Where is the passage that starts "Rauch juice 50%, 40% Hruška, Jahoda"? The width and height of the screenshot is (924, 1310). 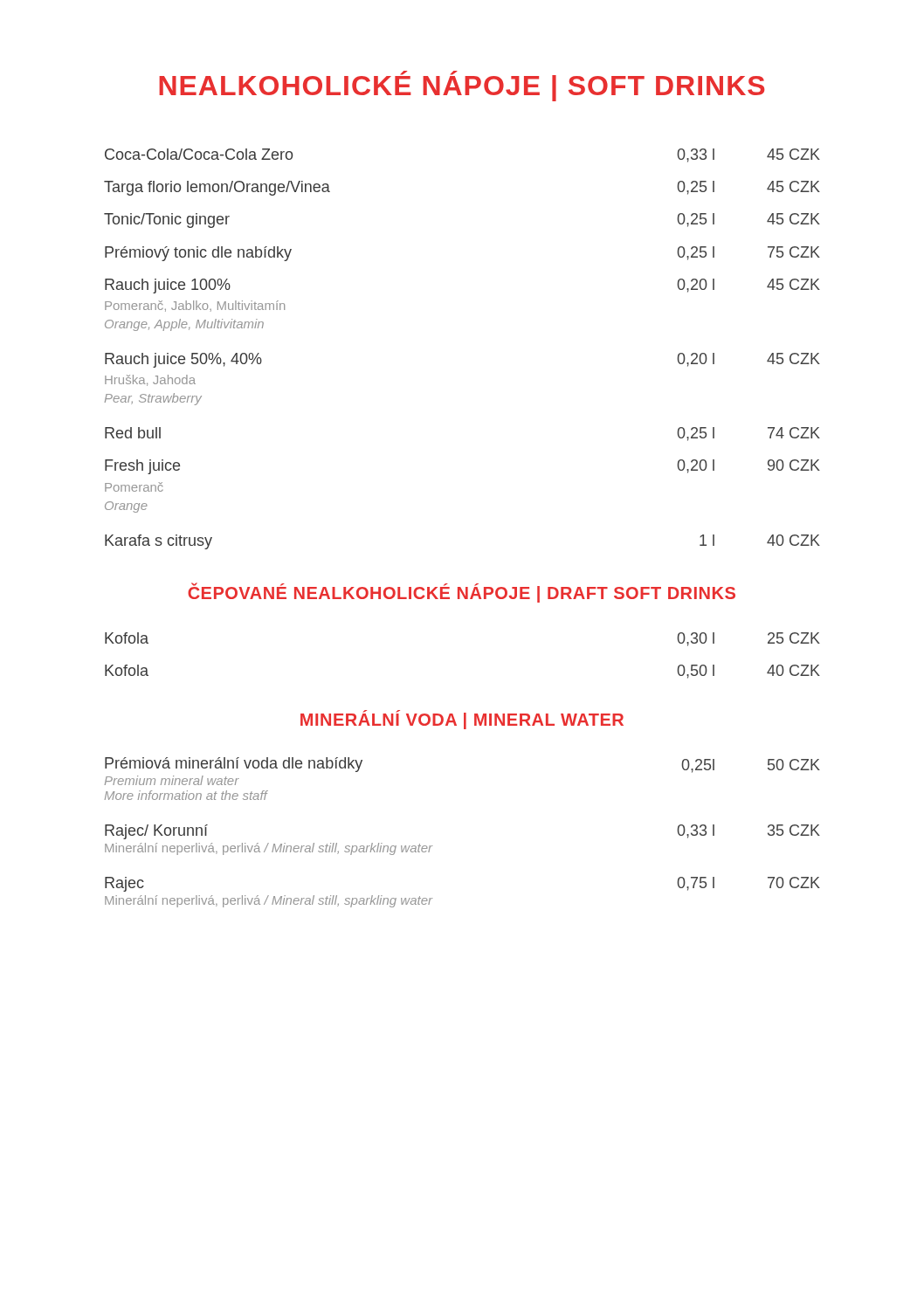(x=181, y=360)
